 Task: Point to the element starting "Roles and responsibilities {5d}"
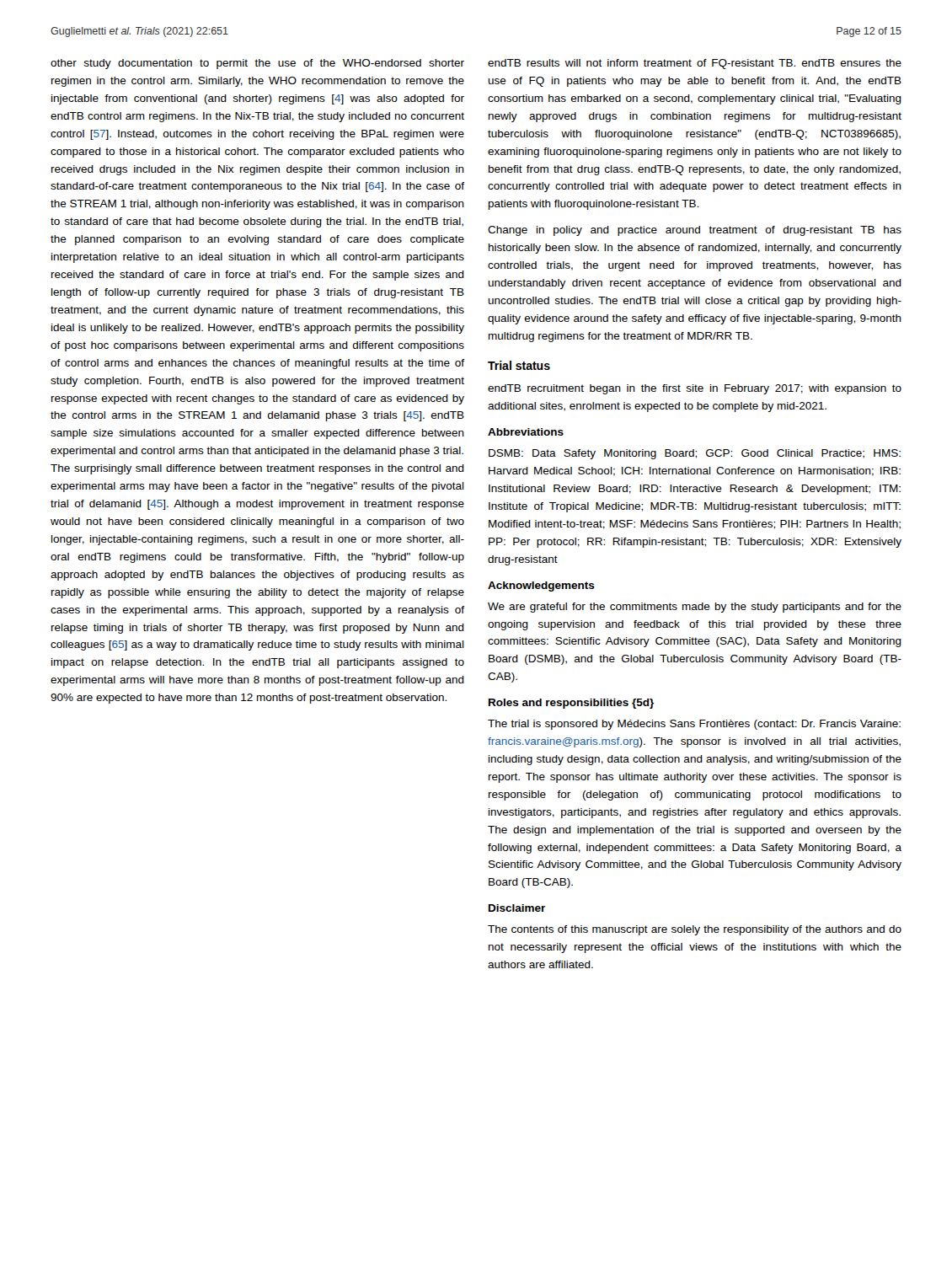[x=571, y=703]
